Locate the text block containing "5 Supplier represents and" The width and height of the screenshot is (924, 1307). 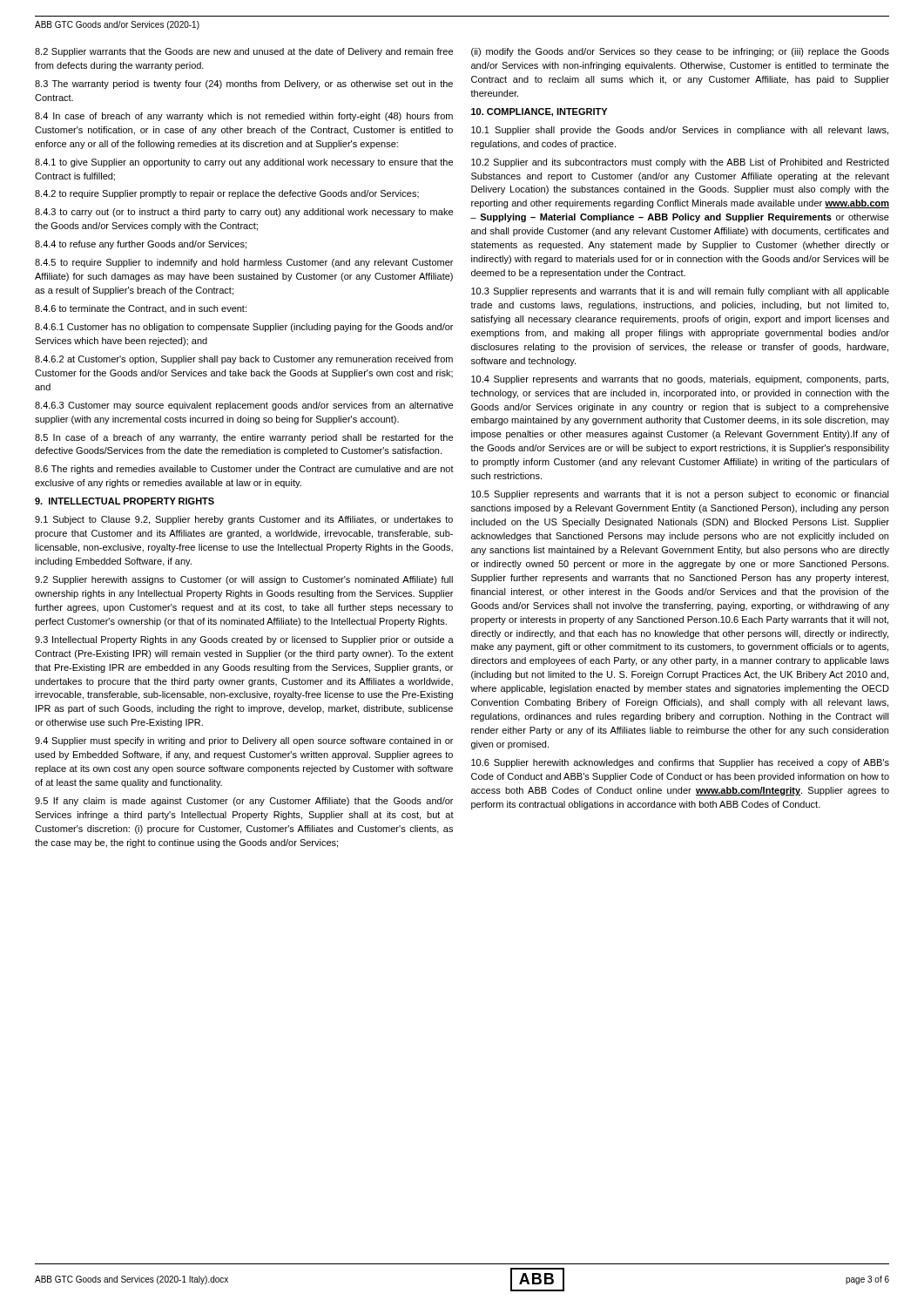click(680, 620)
